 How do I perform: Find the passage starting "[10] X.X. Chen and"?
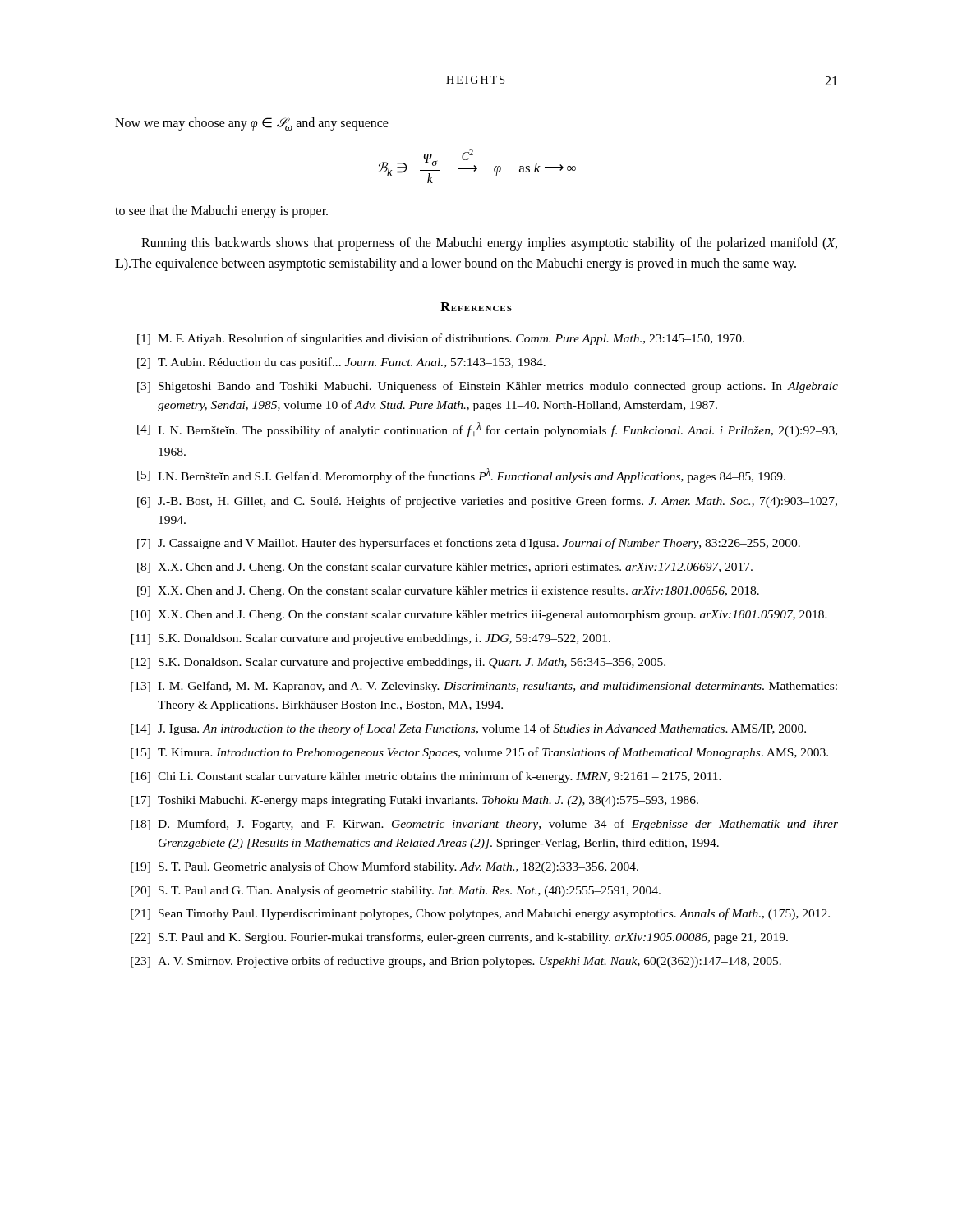[x=476, y=615]
